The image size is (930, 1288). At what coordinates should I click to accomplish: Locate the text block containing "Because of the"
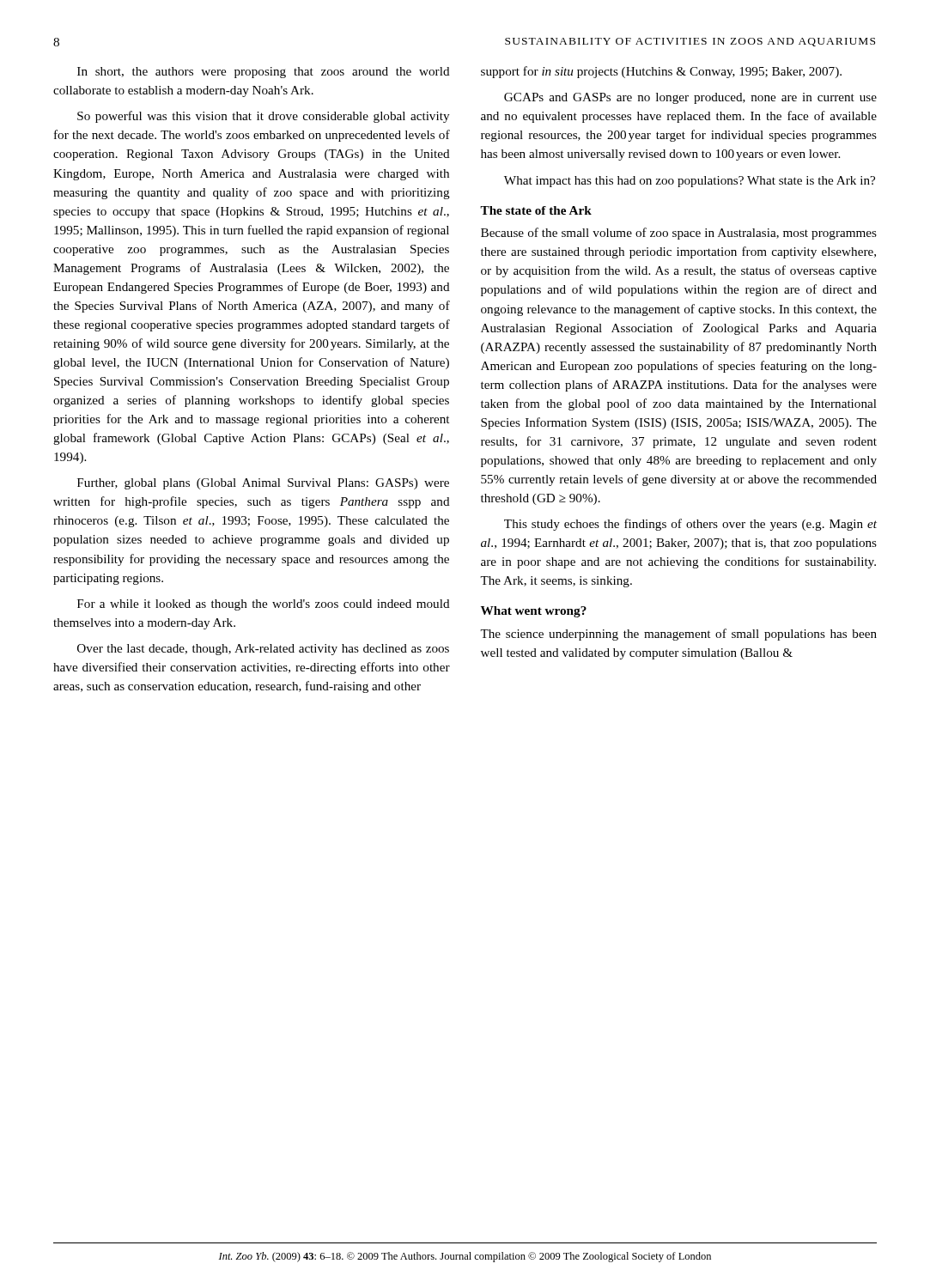(679, 365)
